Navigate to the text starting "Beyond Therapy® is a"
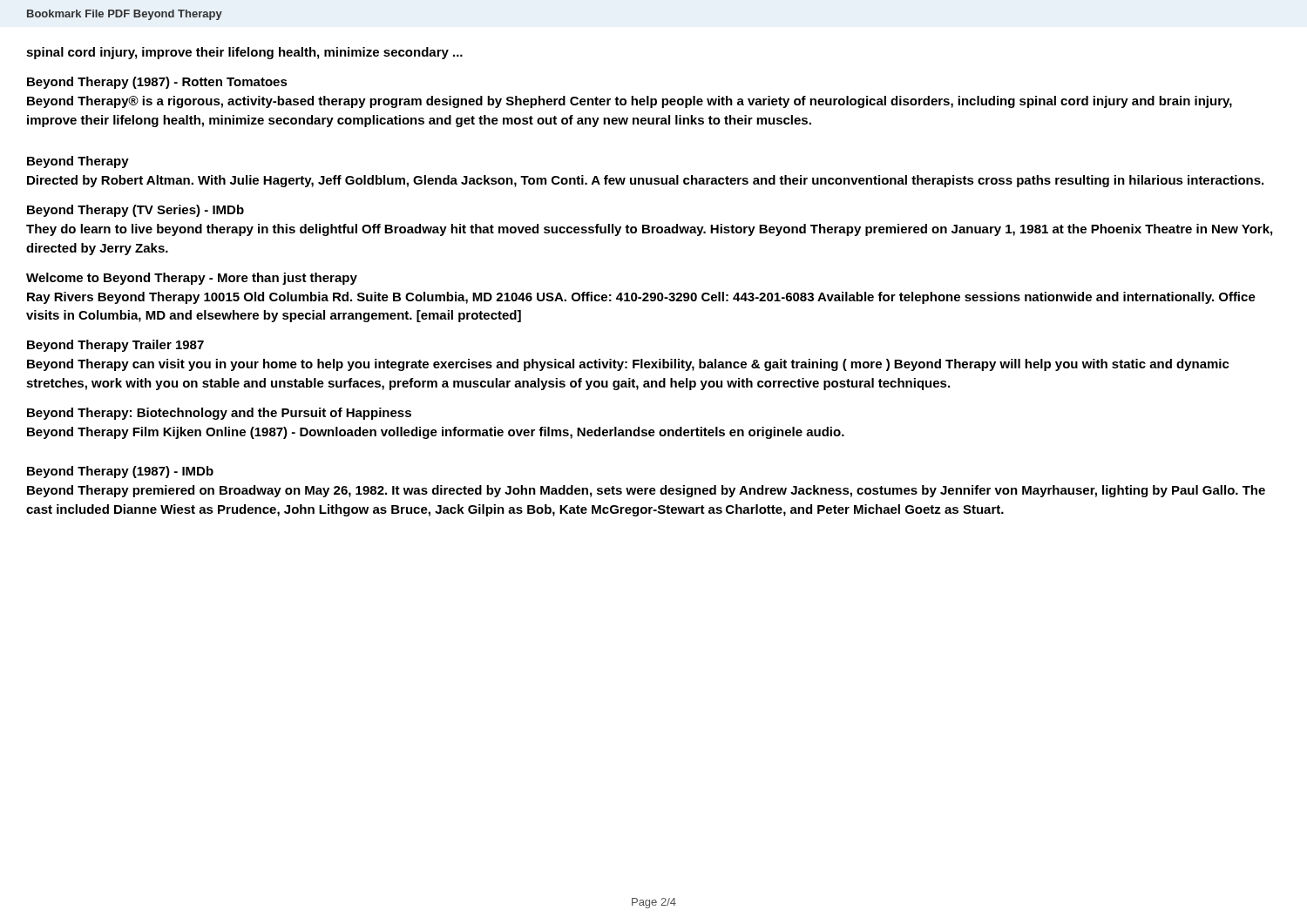Screen dimensions: 924x1307 pos(629,110)
